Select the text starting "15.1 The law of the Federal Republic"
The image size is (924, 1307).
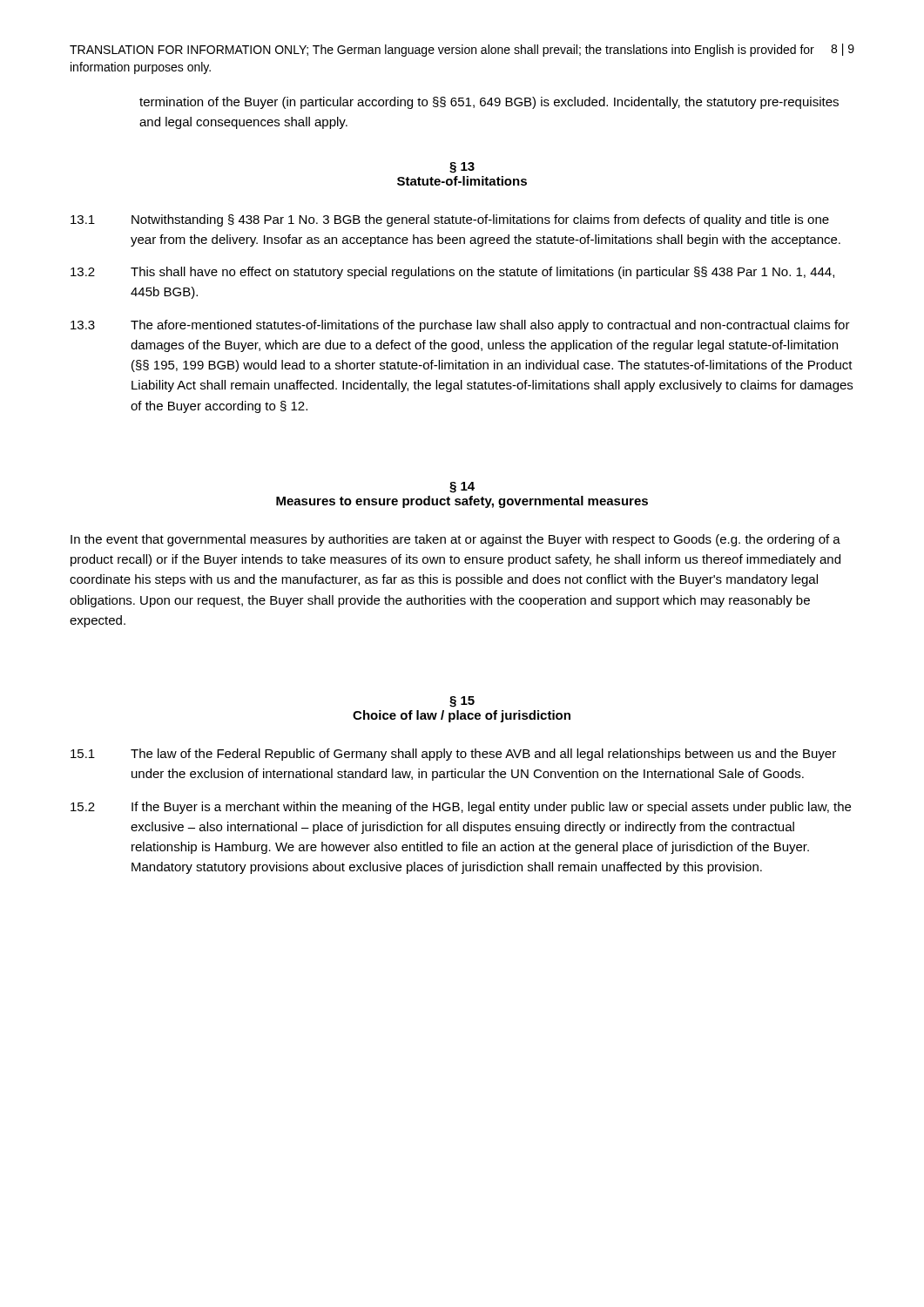(462, 764)
